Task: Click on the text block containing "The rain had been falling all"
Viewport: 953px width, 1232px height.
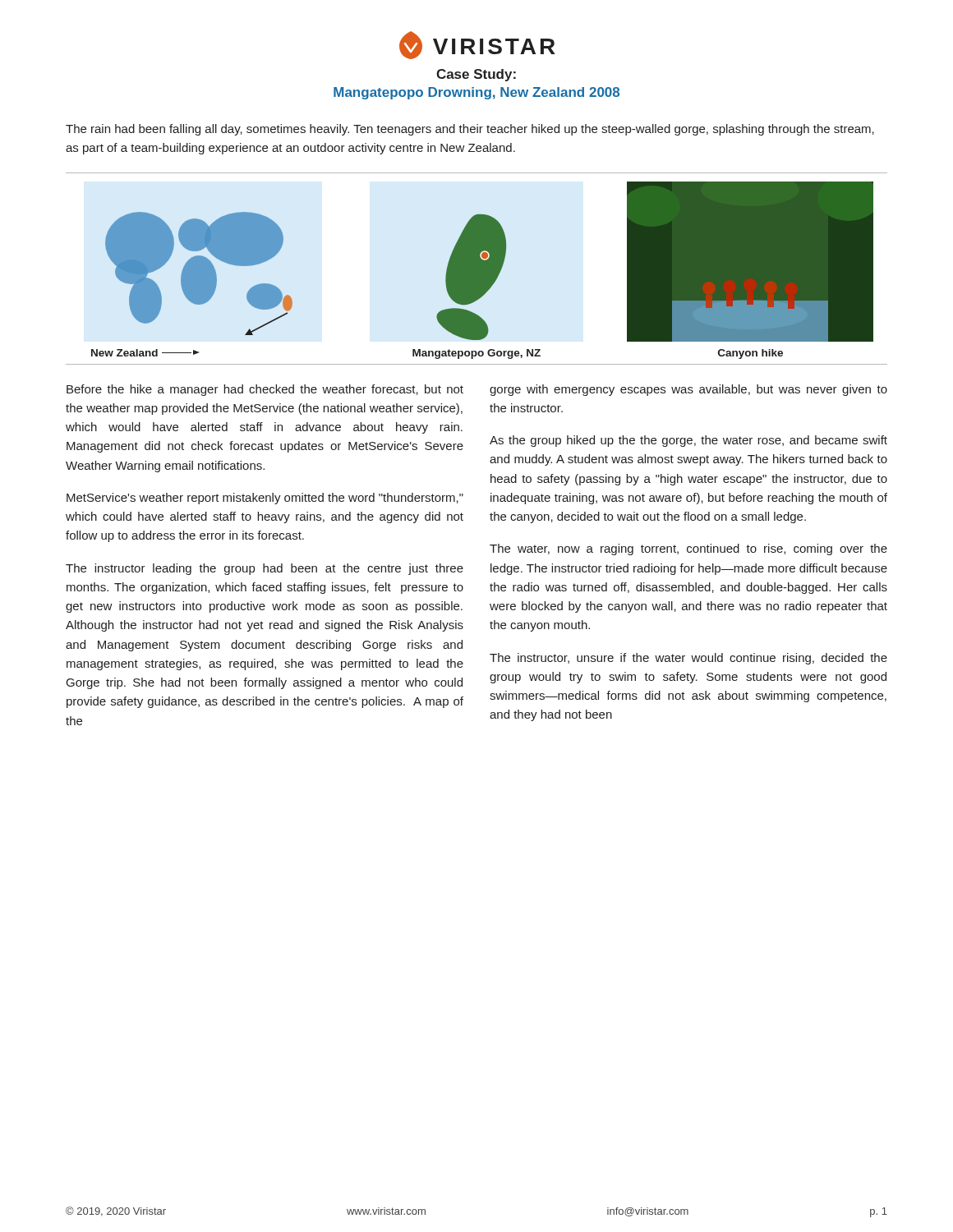Action: pyautogui.click(x=470, y=138)
